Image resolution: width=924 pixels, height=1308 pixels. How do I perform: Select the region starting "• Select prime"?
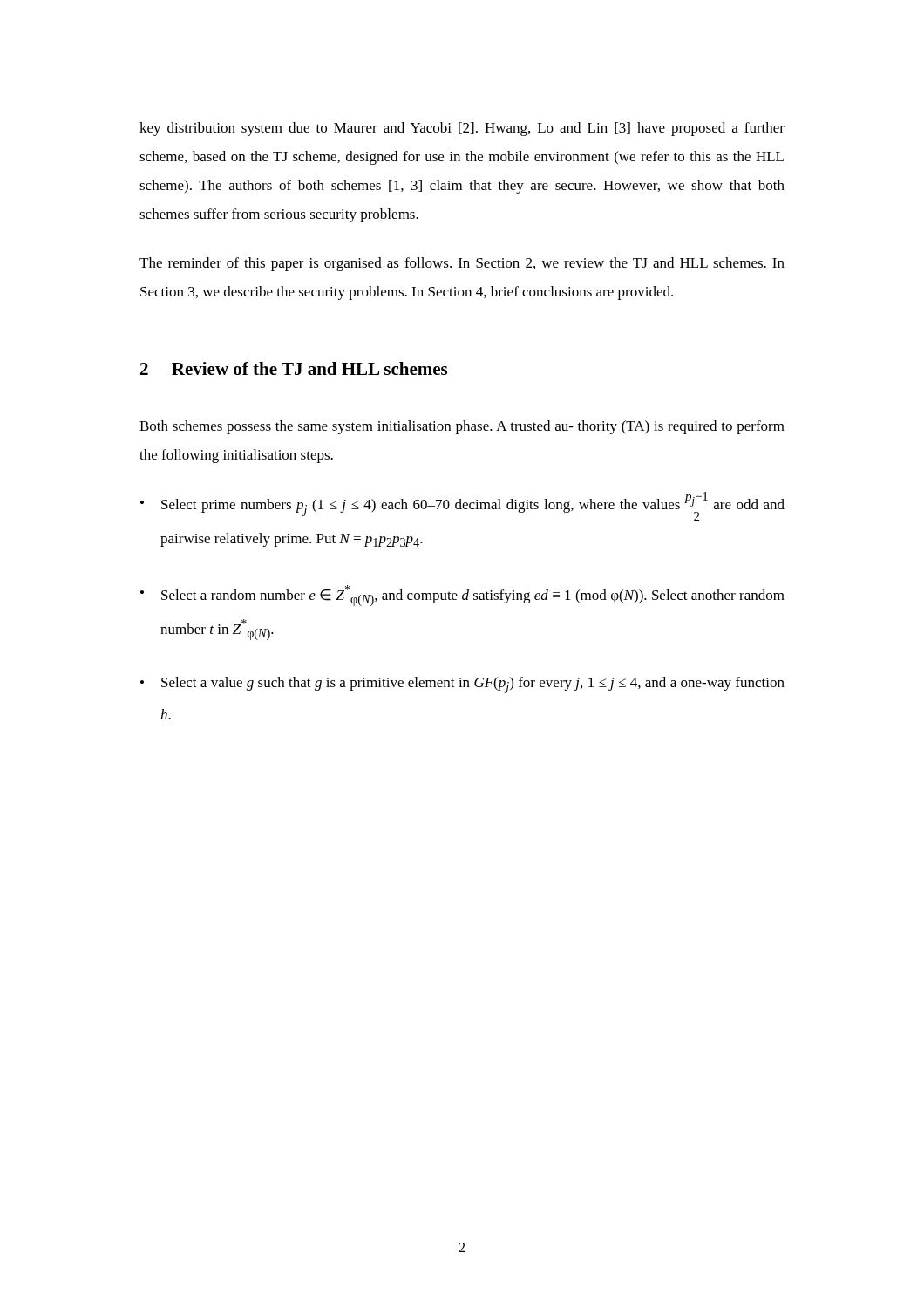[462, 506]
